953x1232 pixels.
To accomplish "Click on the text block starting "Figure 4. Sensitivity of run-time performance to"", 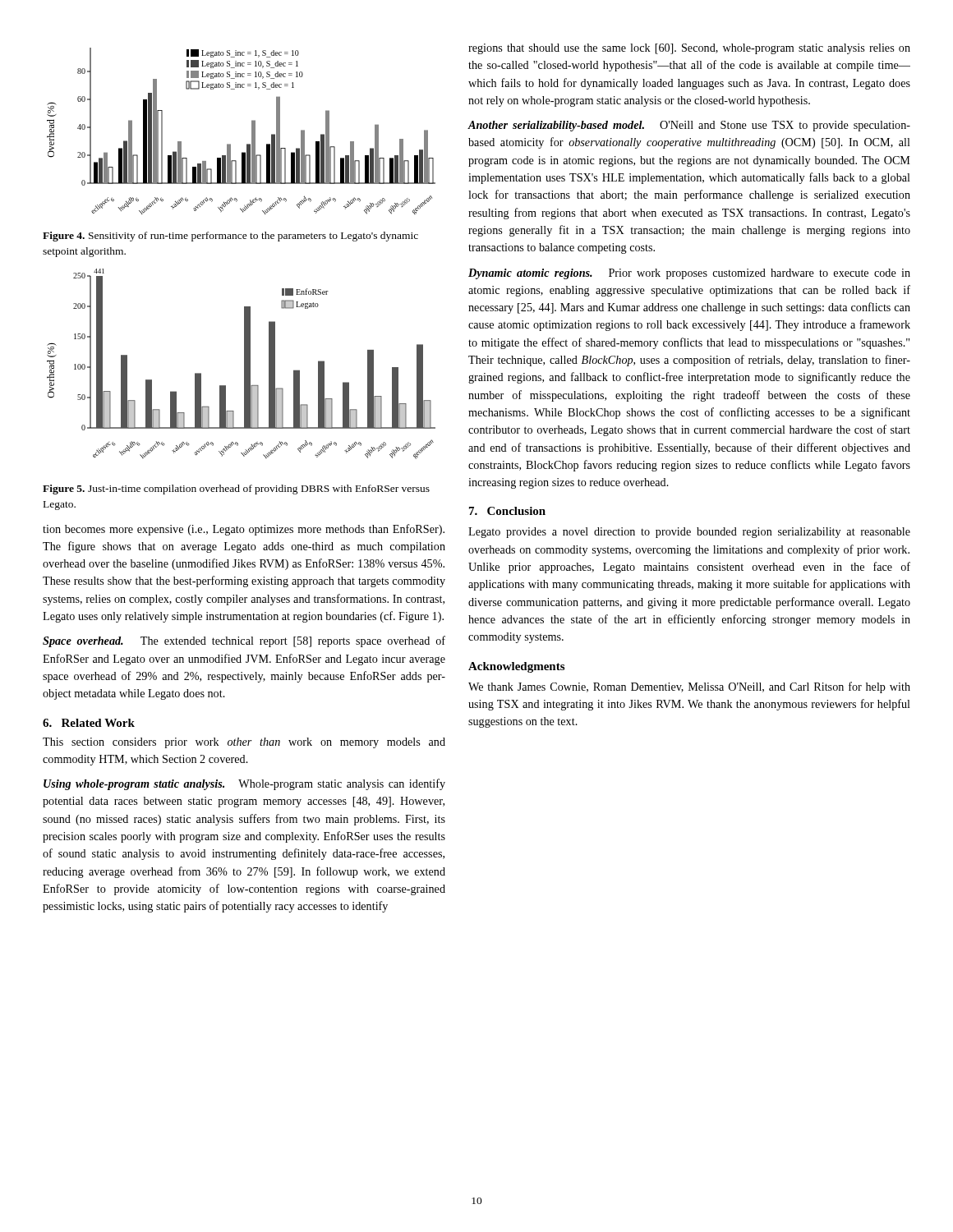I will pos(231,243).
